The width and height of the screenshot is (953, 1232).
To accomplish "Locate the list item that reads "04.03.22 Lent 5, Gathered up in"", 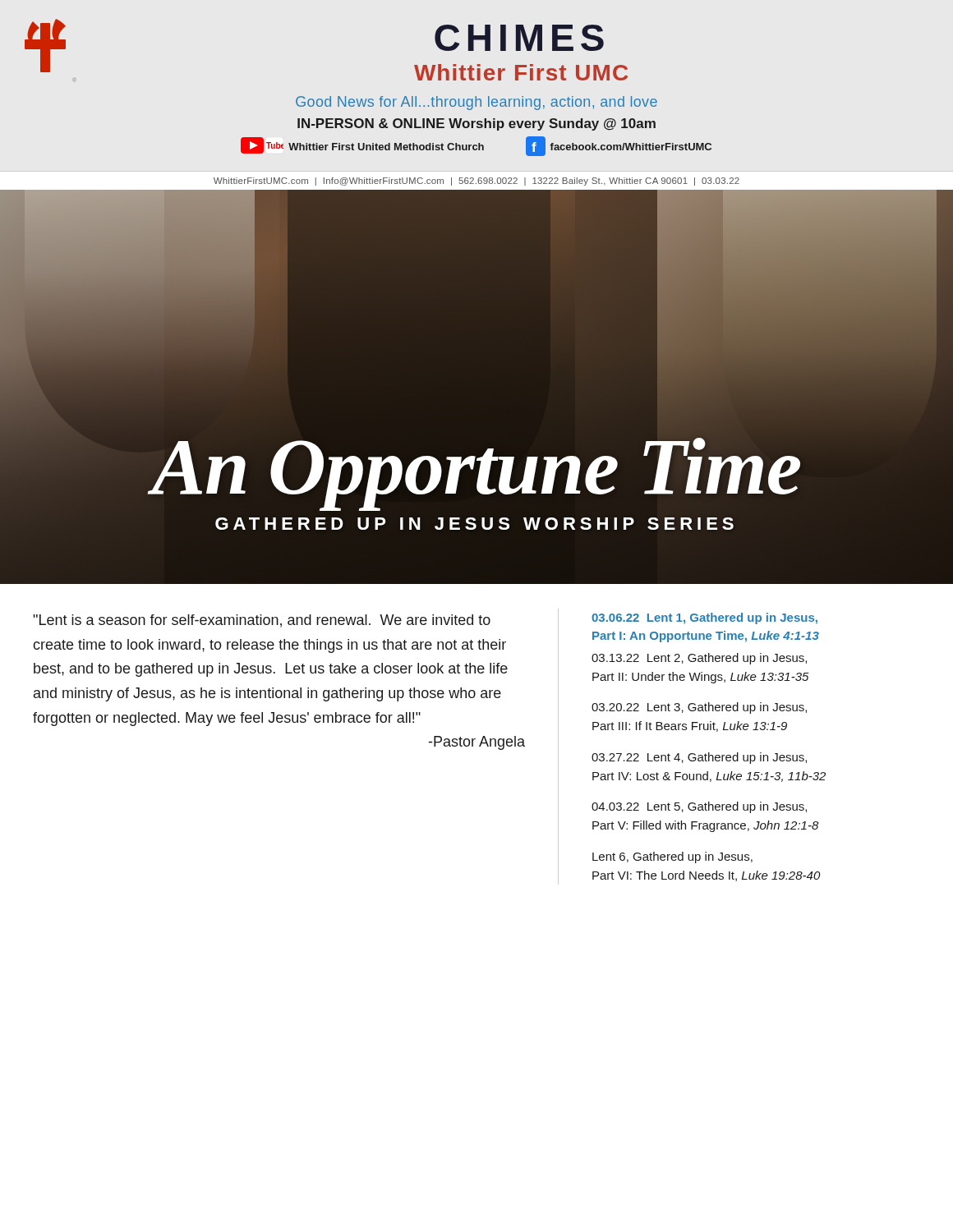I will click(756, 816).
